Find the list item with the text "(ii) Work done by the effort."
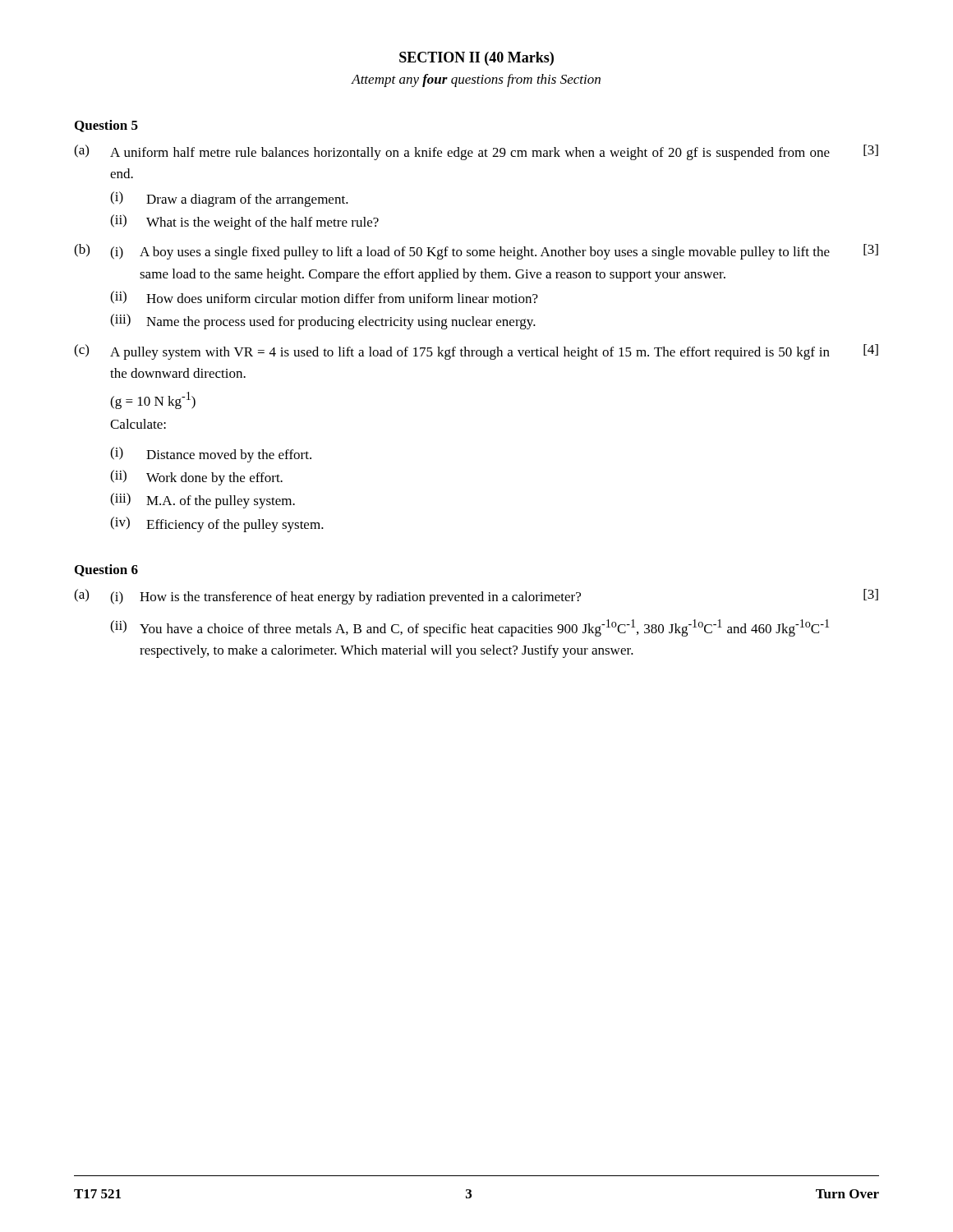This screenshot has height=1232, width=953. click(196, 478)
